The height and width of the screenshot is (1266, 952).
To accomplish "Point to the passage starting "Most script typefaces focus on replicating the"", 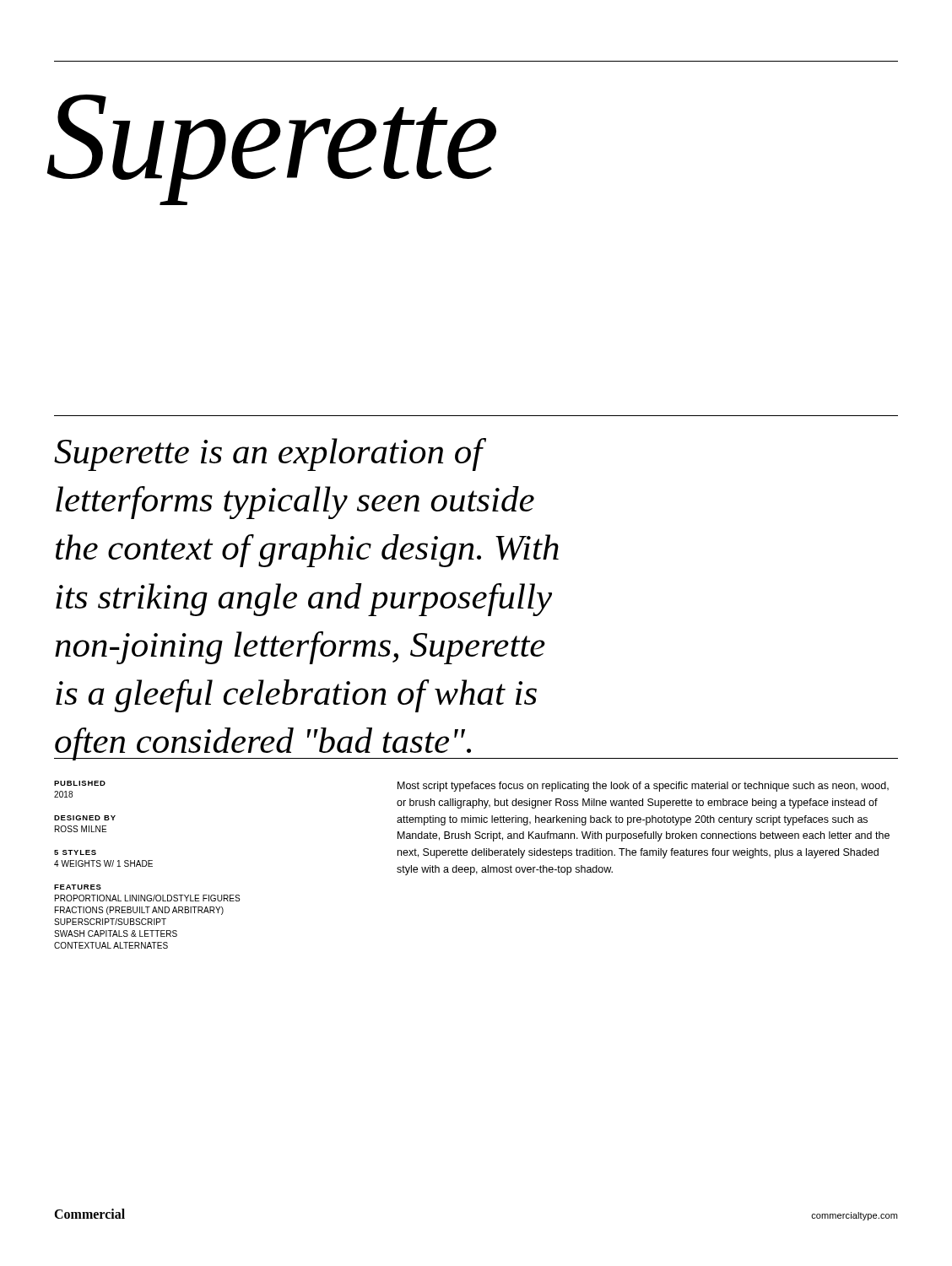I will point(647,828).
